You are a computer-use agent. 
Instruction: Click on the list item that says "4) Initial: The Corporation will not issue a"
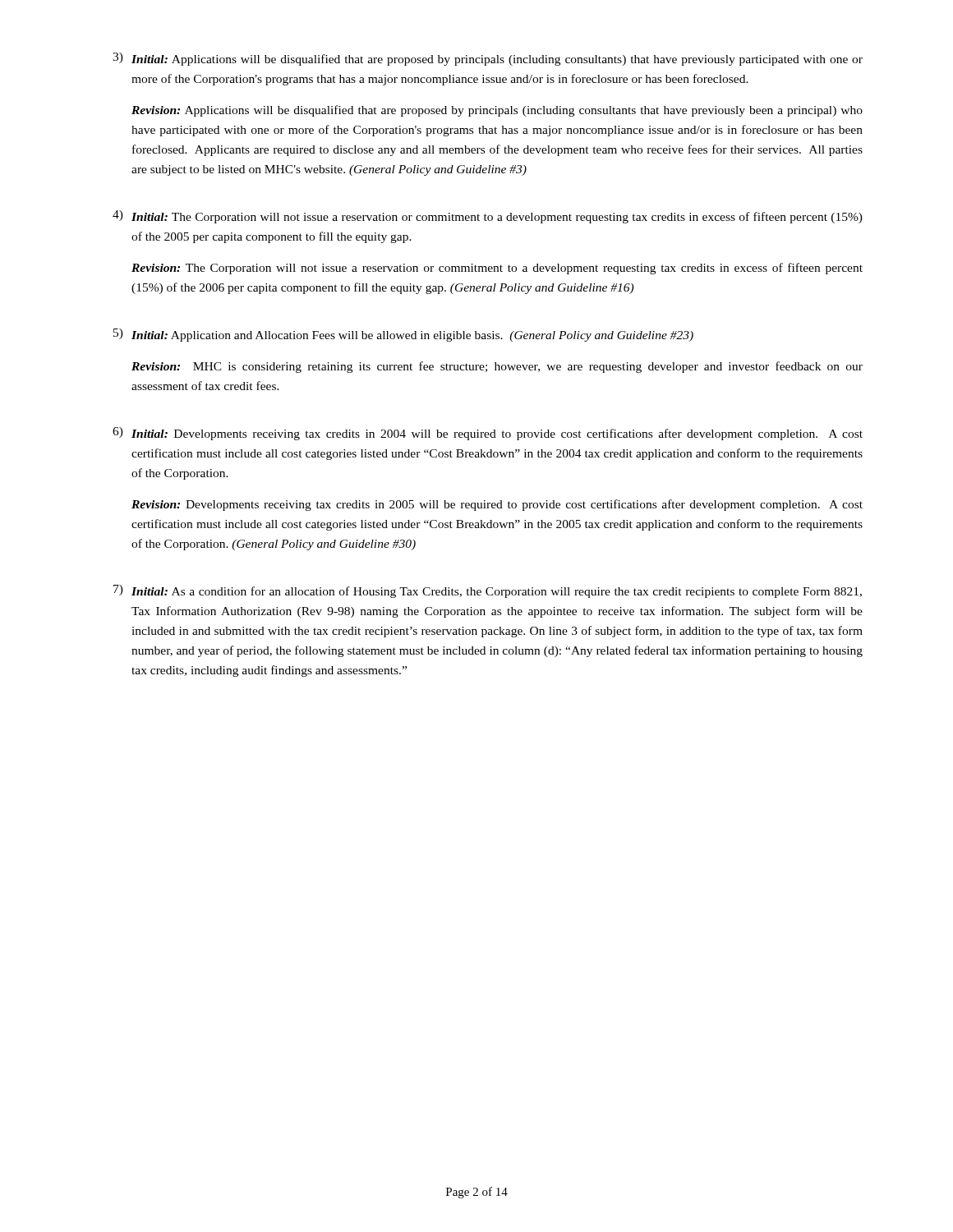[x=476, y=257]
